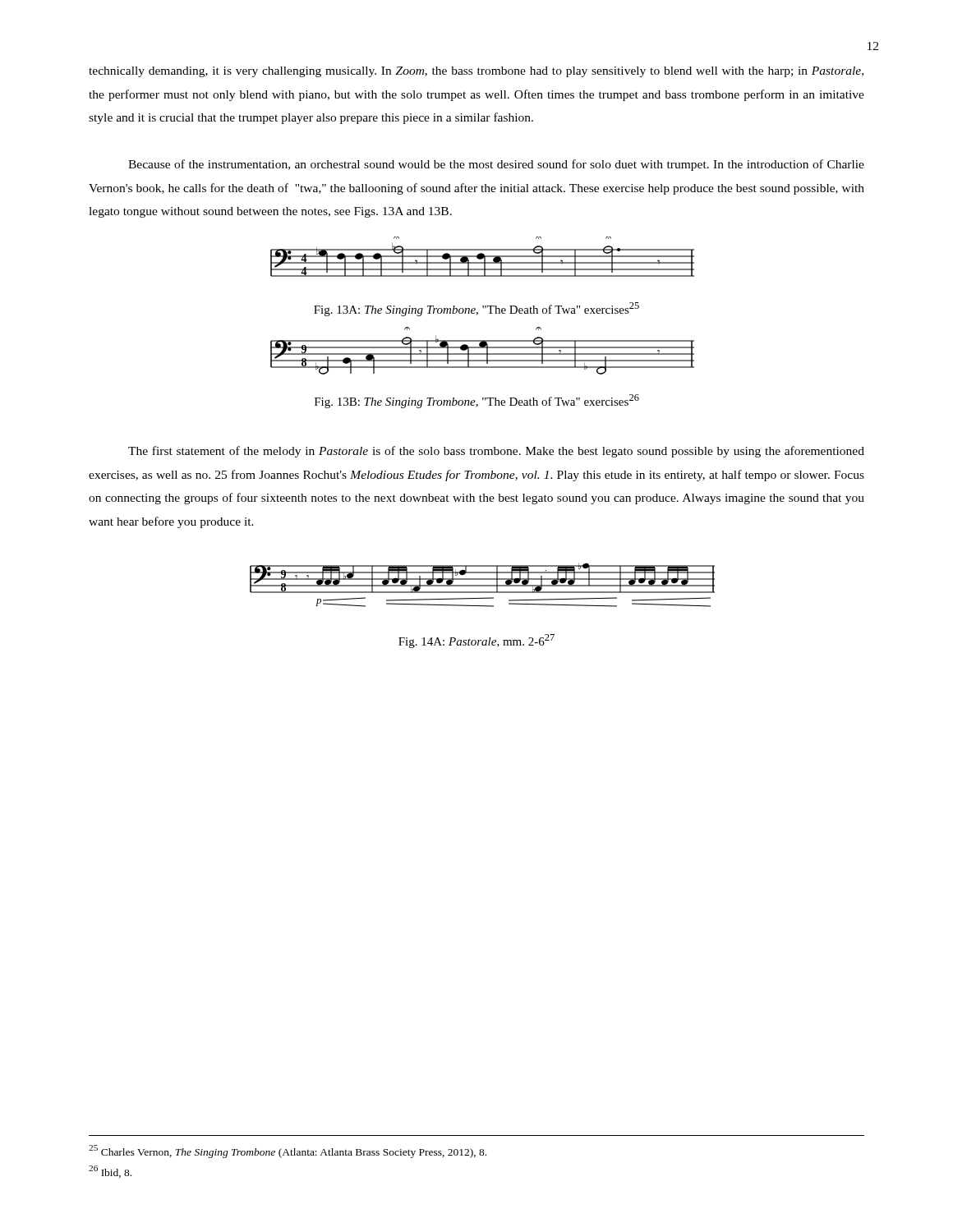The height and width of the screenshot is (1232, 953).
Task: Locate the text block that says "technically demanding, it is very challenging musically. In"
Action: click(476, 94)
